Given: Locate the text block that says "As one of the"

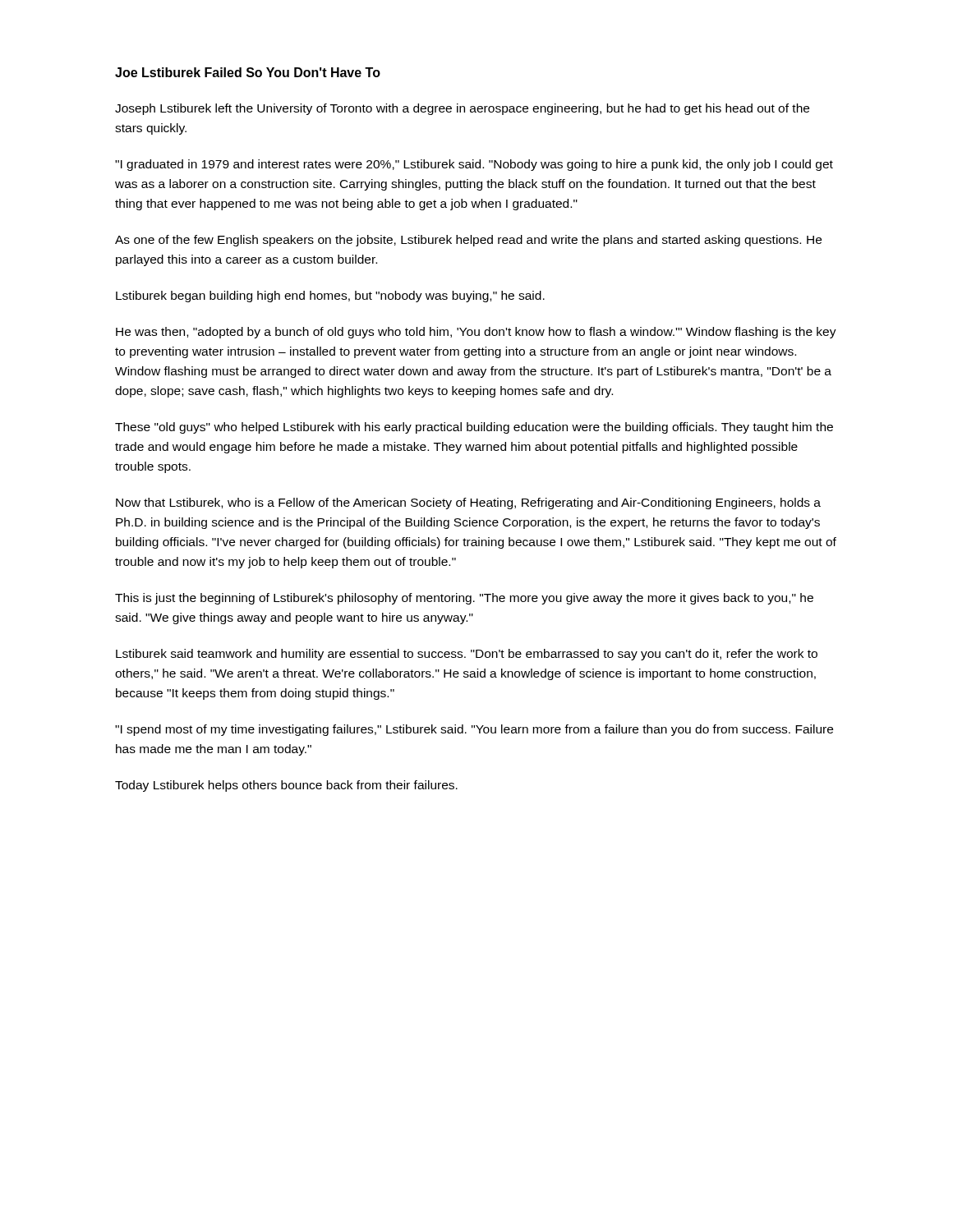Looking at the screenshot, I should (x=469, y=249).
